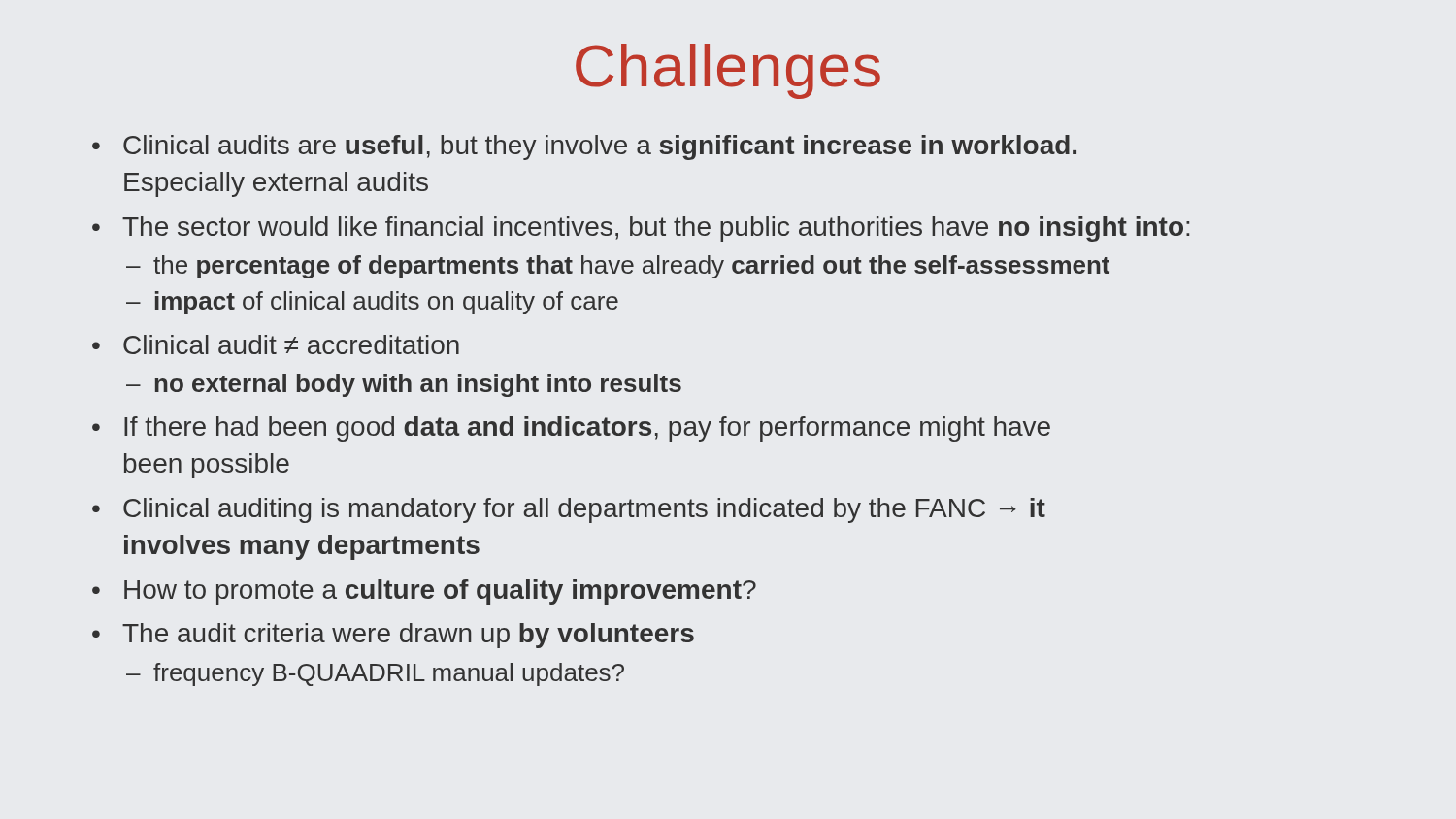Click on the list item containing "impact of clinical audits"
This screenshot has width=1456, height=819.
point(386,301)
